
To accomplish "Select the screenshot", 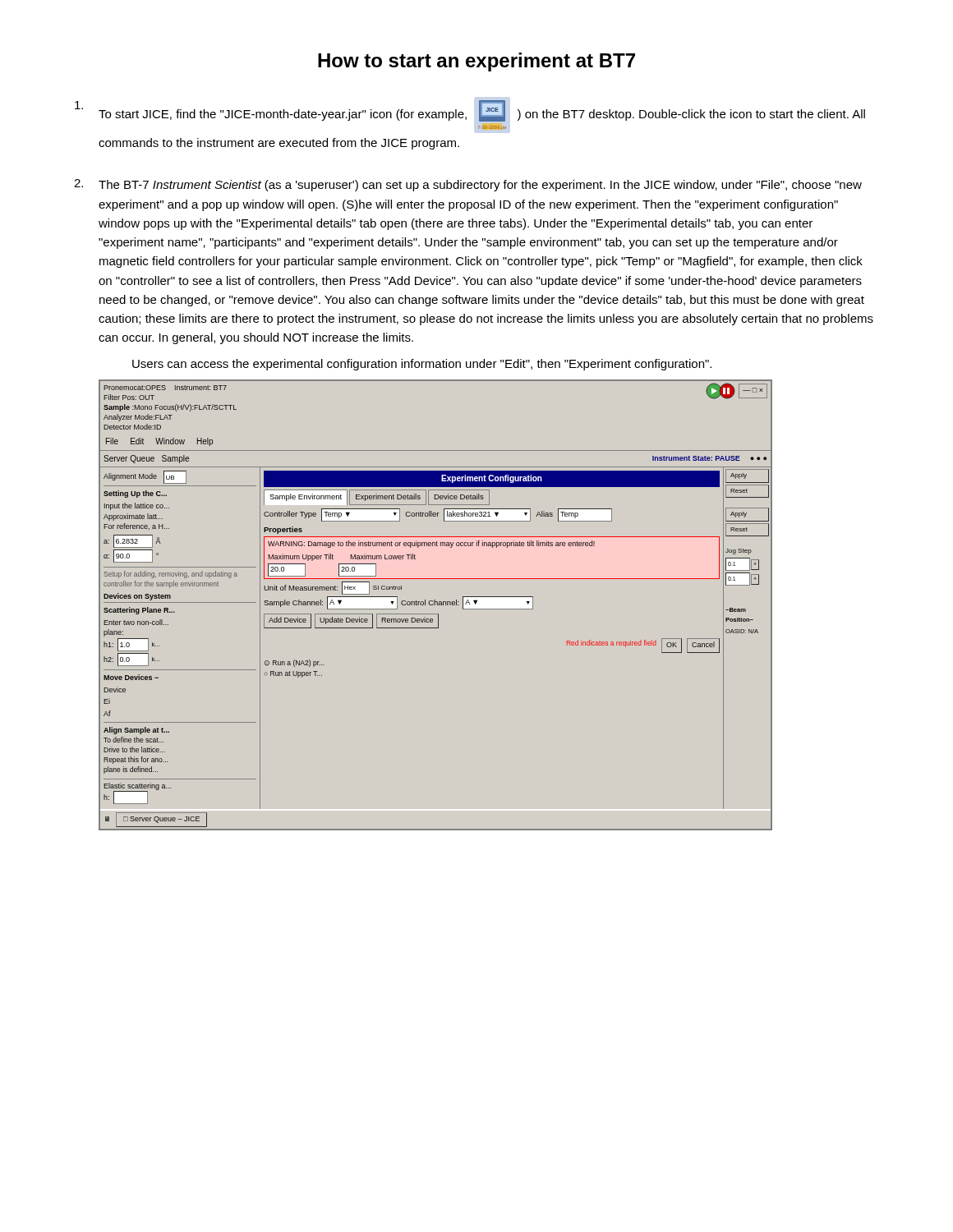I will 489,605.
